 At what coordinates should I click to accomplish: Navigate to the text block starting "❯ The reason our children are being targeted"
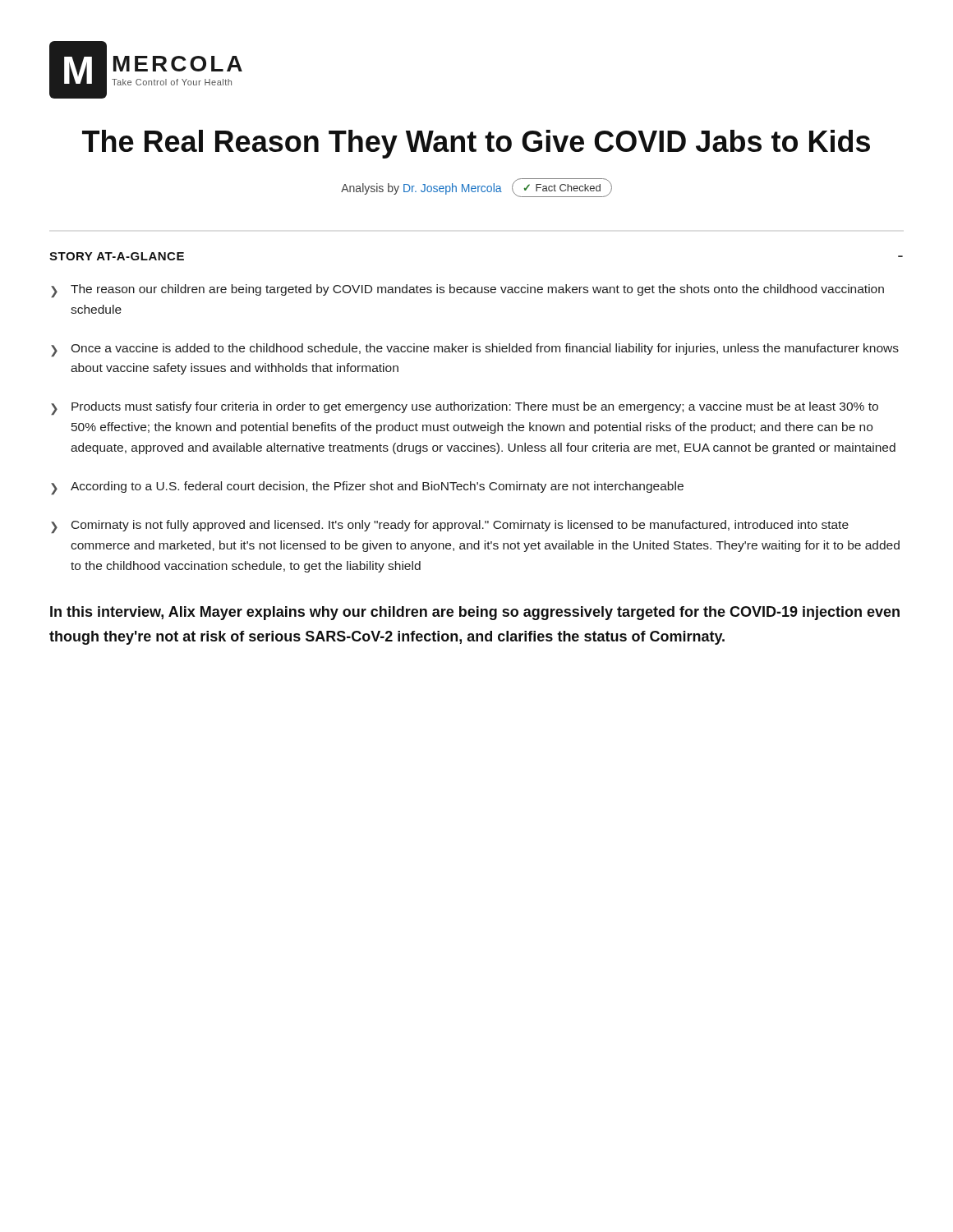pos(476,300)
